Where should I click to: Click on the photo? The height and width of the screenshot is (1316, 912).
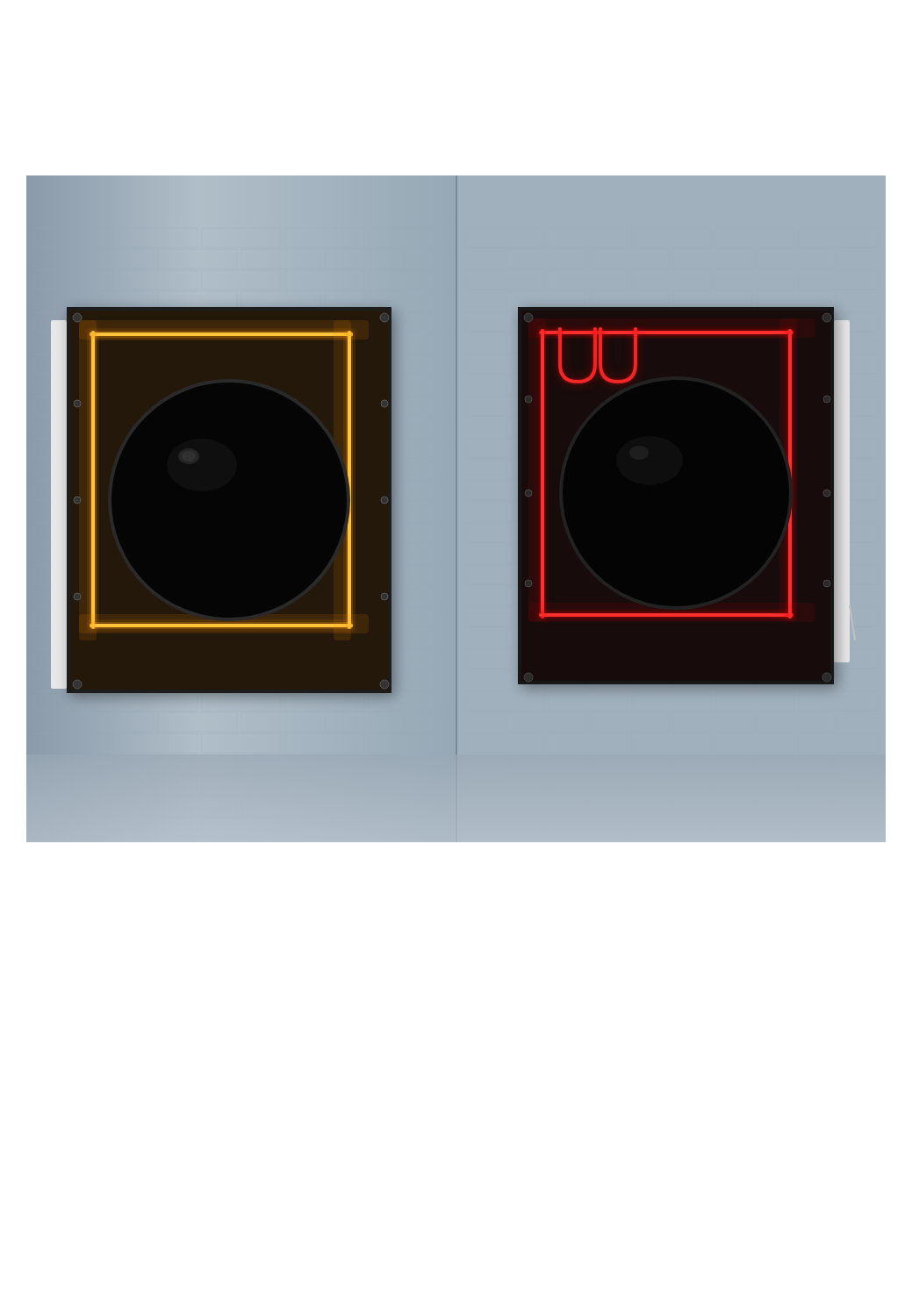(456, 509)
